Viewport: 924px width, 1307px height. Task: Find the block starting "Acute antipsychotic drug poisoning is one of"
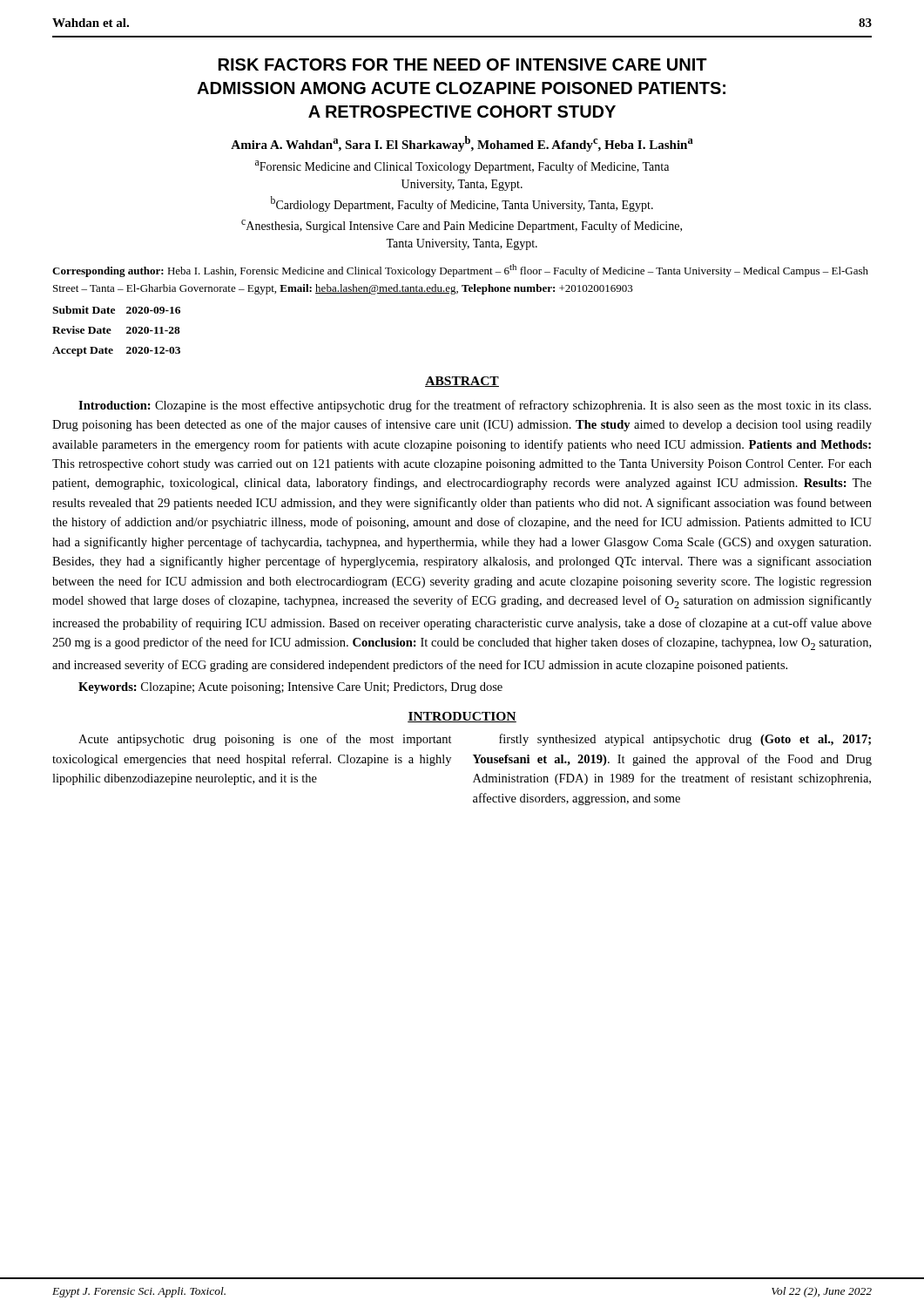point(263,739)
